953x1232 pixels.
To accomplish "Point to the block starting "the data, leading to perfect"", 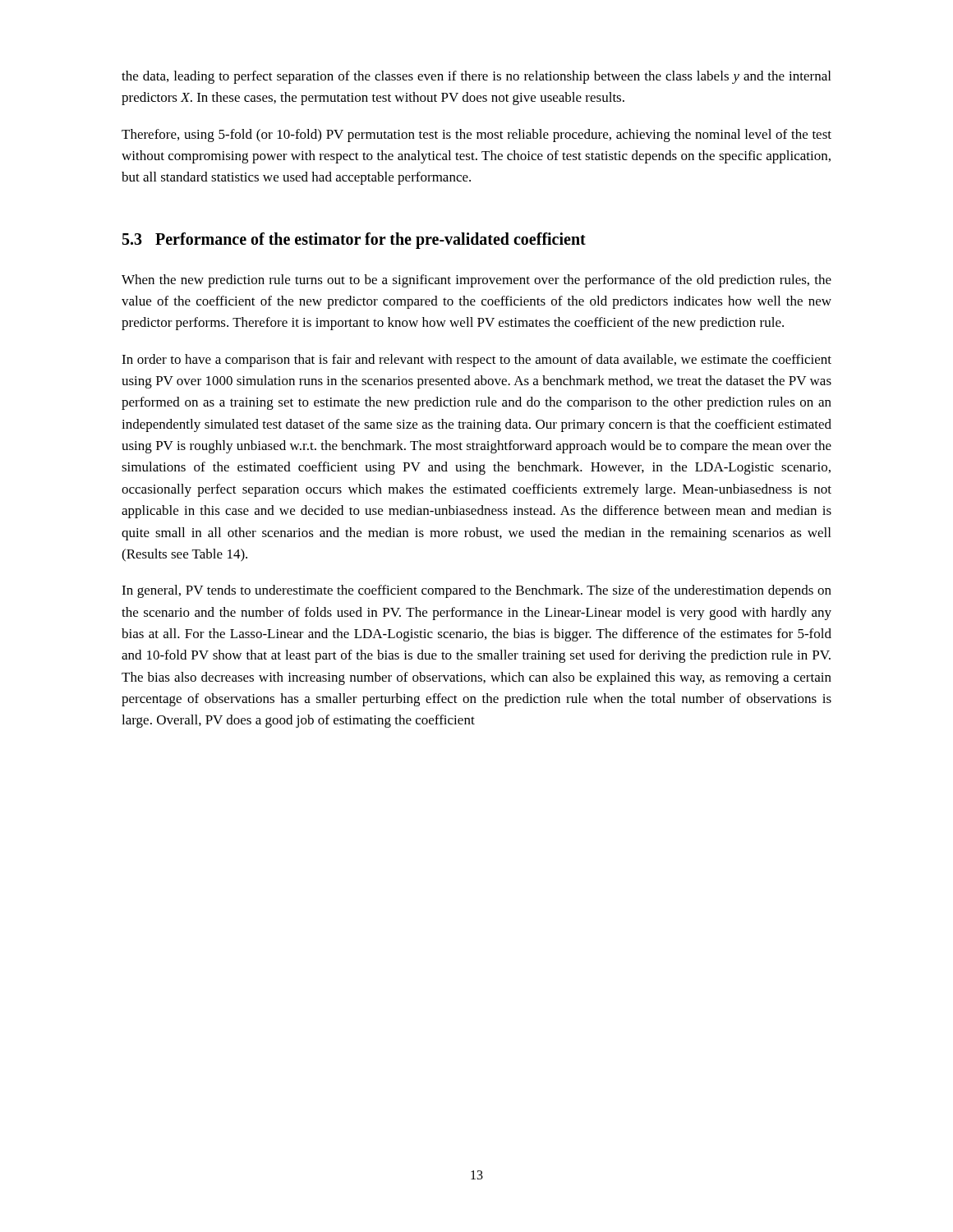I will (476, 87).
